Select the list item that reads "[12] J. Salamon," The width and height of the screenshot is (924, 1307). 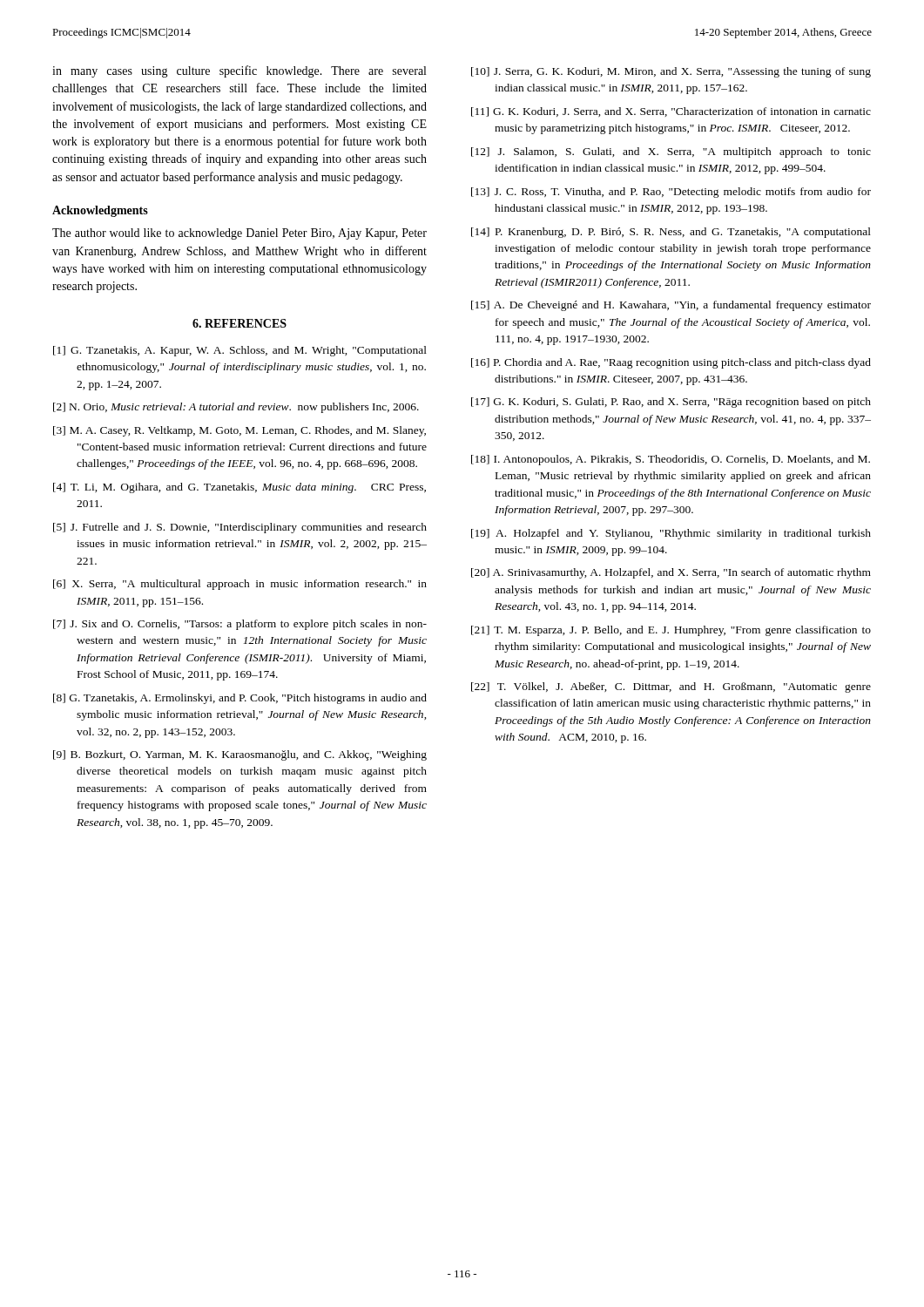pyautogui.click(x=671, y=159)
